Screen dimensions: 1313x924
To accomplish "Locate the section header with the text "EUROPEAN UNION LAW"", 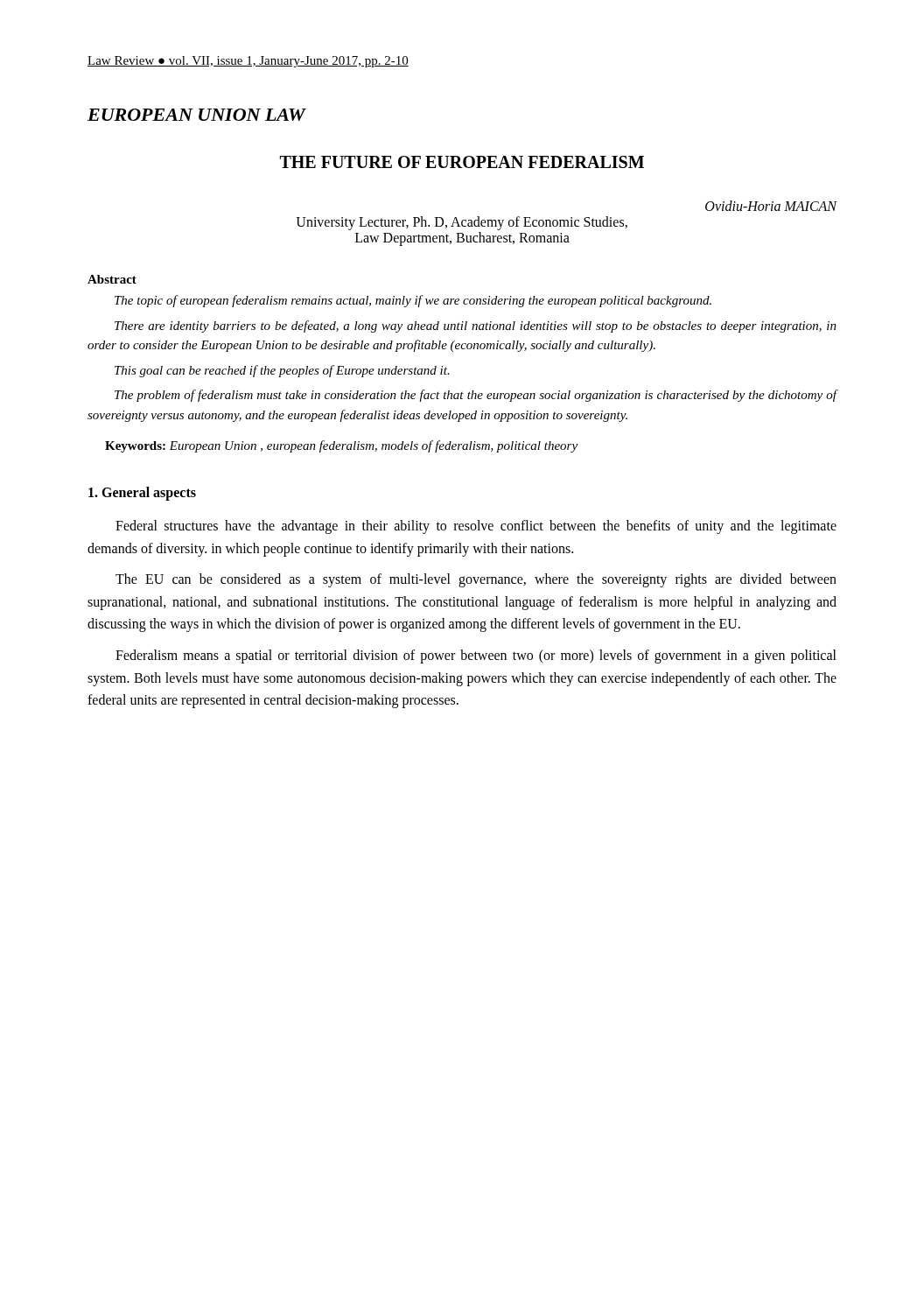I will pos(196,114).
